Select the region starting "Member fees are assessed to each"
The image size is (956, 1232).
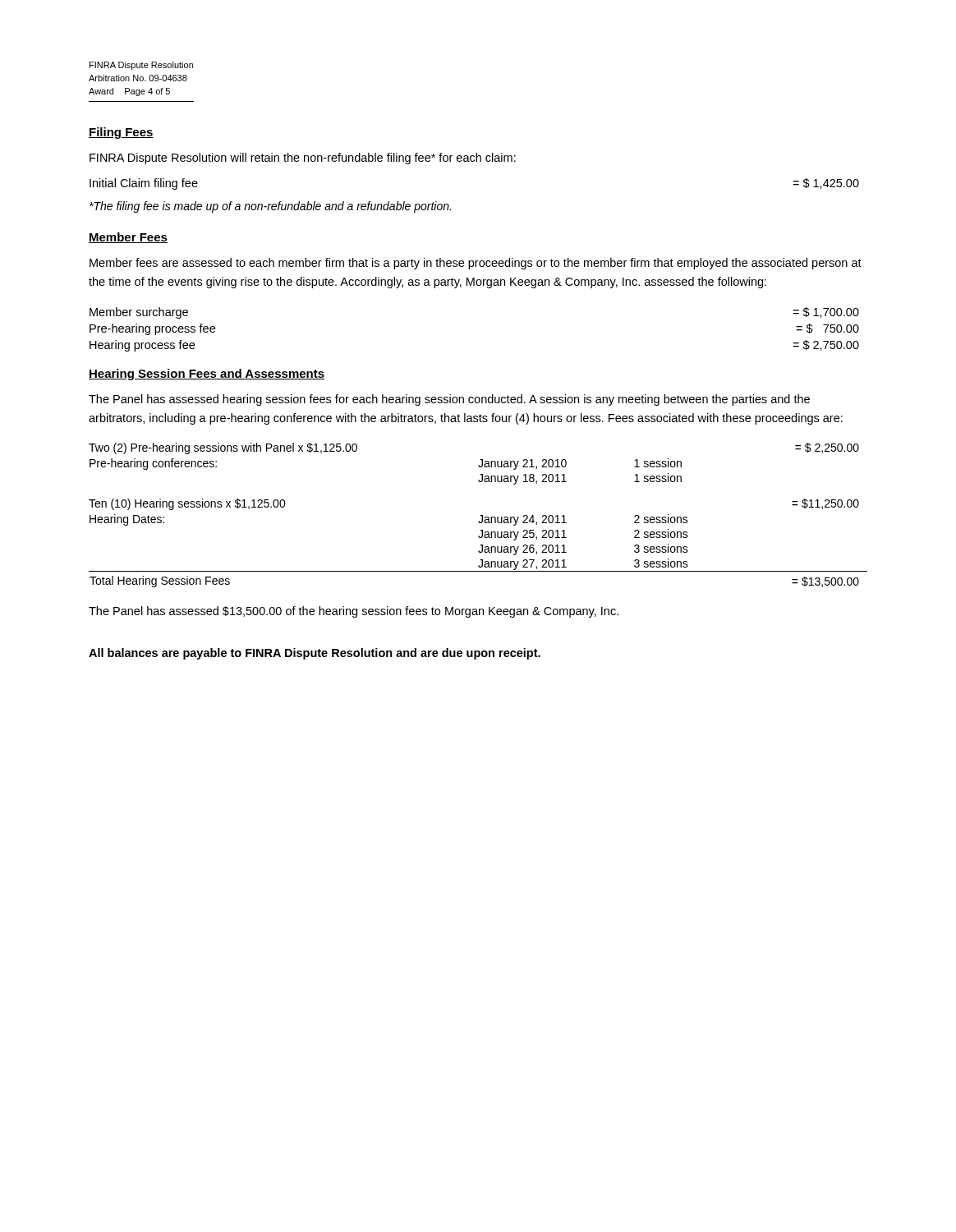click(475, 273)
